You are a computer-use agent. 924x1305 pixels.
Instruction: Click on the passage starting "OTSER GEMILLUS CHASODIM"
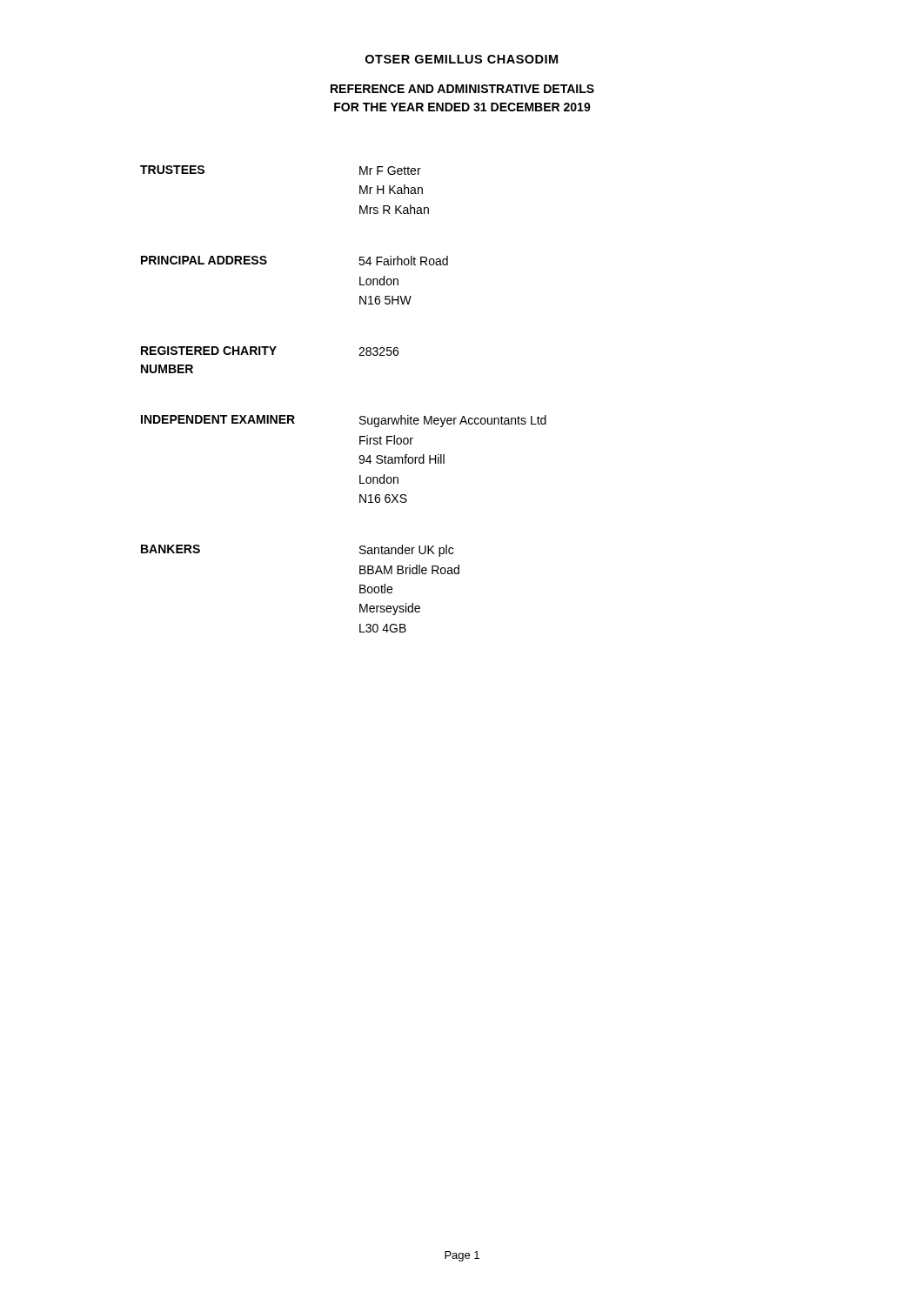click(x=462, y=59)
